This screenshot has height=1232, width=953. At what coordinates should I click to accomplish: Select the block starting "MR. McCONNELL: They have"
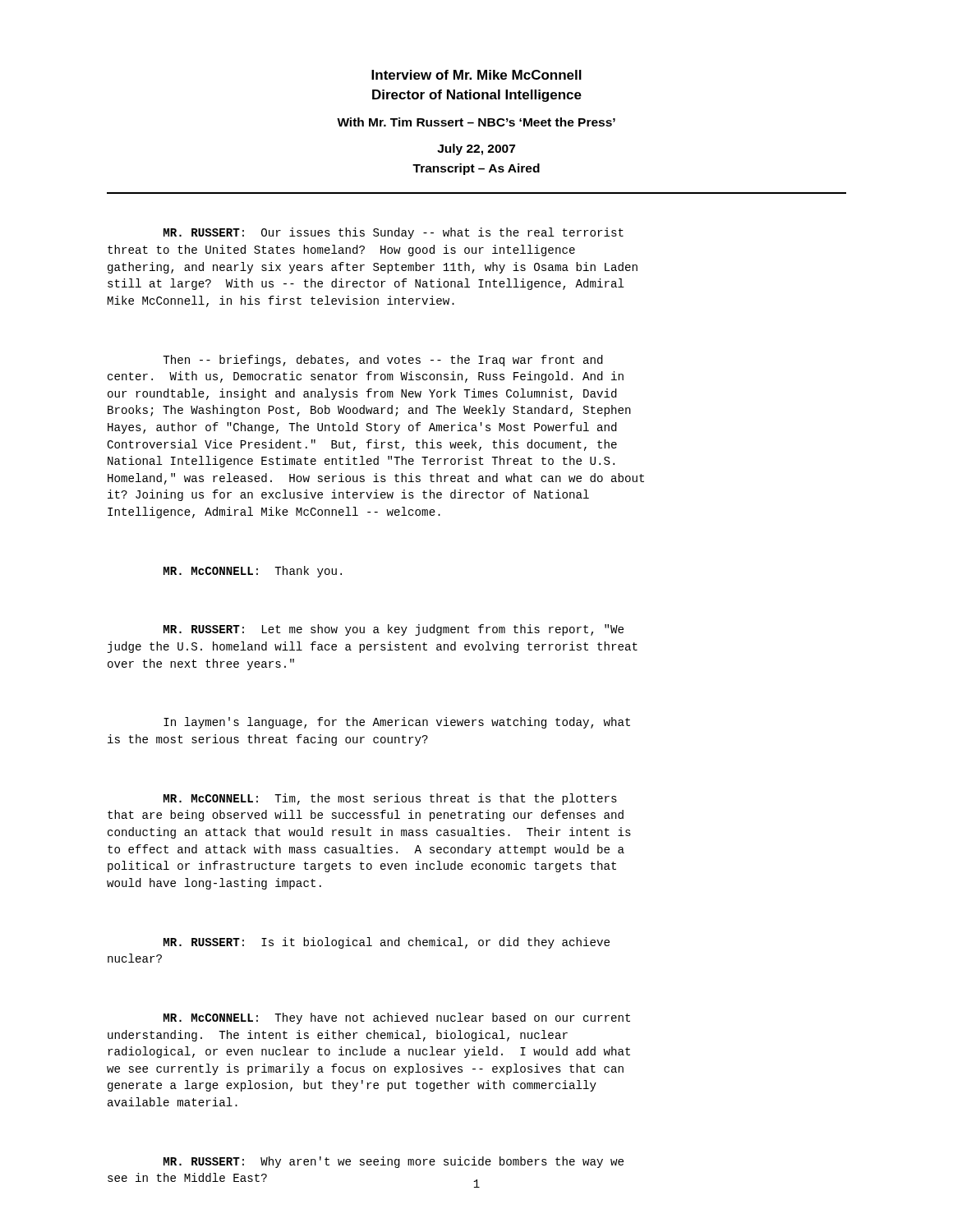point(369,1069)
